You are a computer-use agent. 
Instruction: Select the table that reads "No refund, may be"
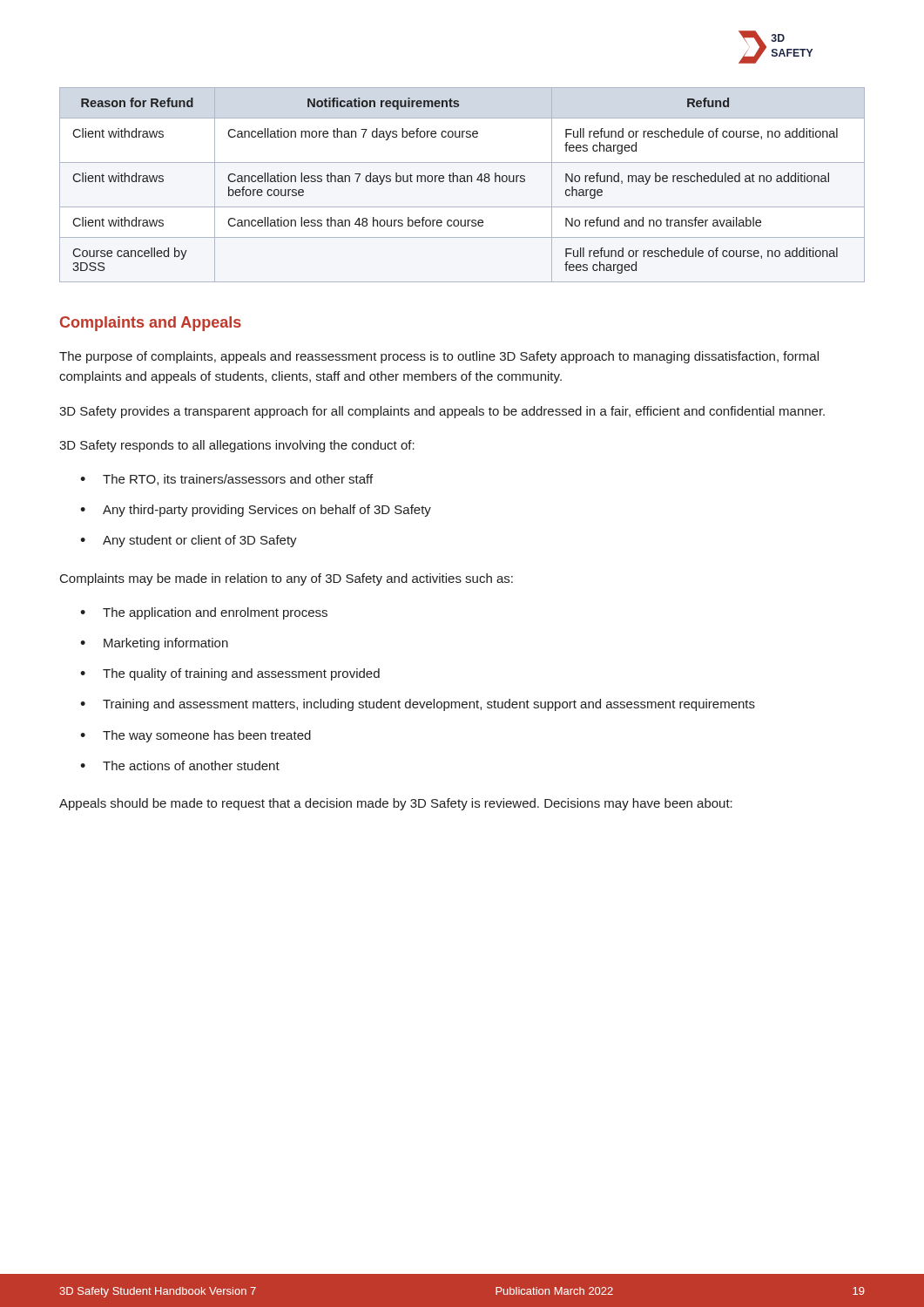(x=462, y=185)
